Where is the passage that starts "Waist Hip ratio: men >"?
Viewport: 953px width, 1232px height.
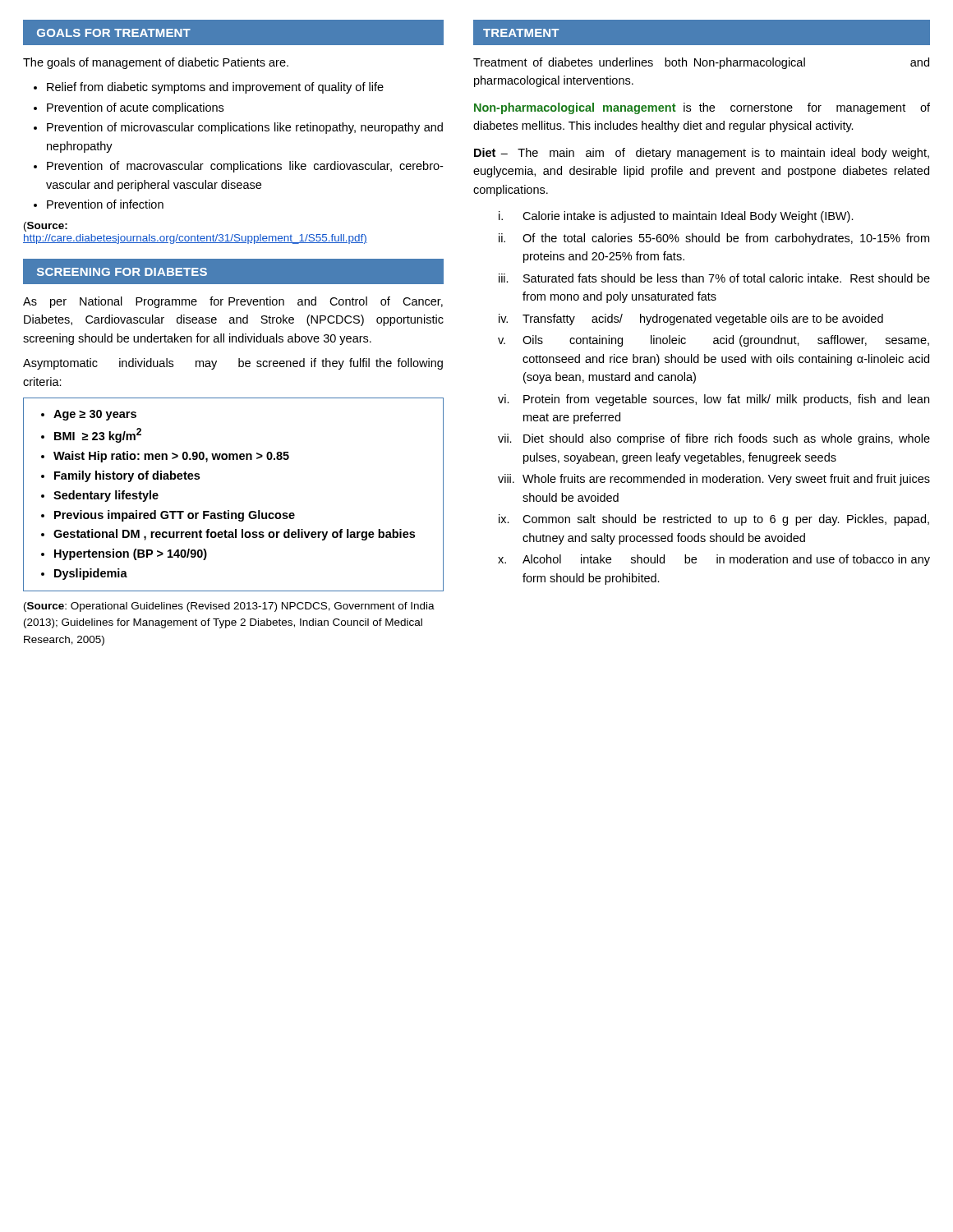[171, 456]
